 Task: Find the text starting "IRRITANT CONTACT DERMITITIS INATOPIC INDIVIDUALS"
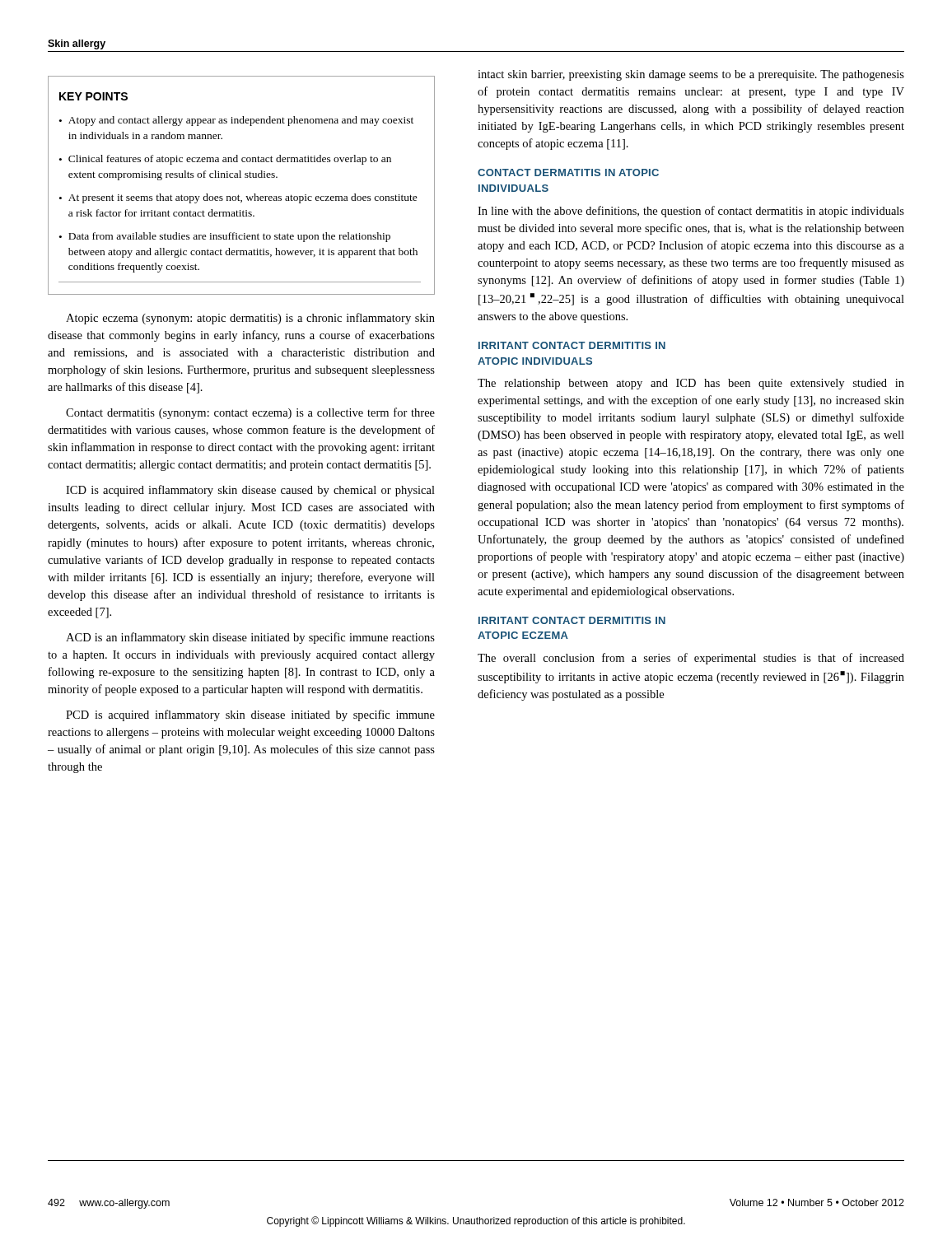coord(572,353)
